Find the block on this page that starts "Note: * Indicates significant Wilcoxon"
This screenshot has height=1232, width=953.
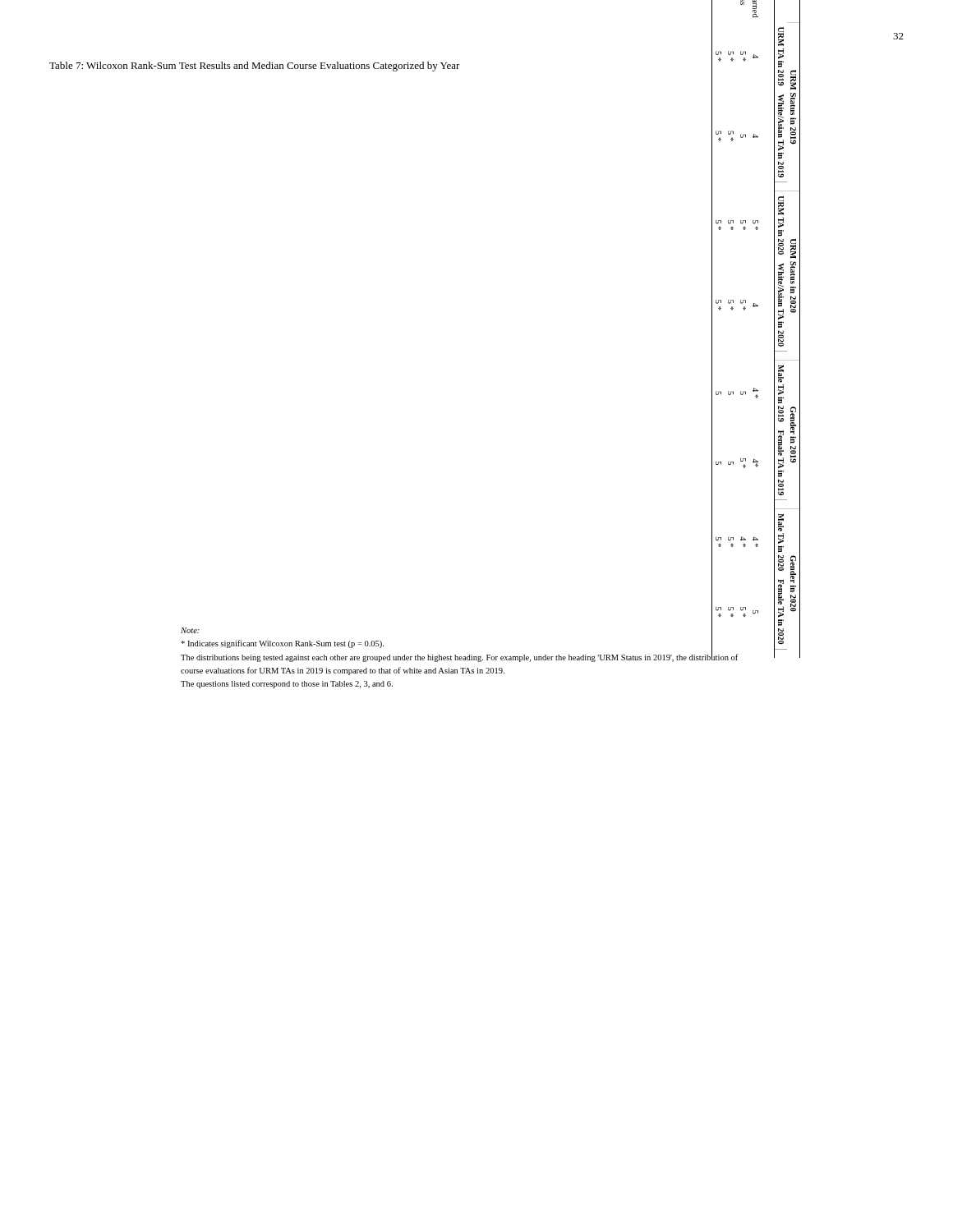coord(459,657)
